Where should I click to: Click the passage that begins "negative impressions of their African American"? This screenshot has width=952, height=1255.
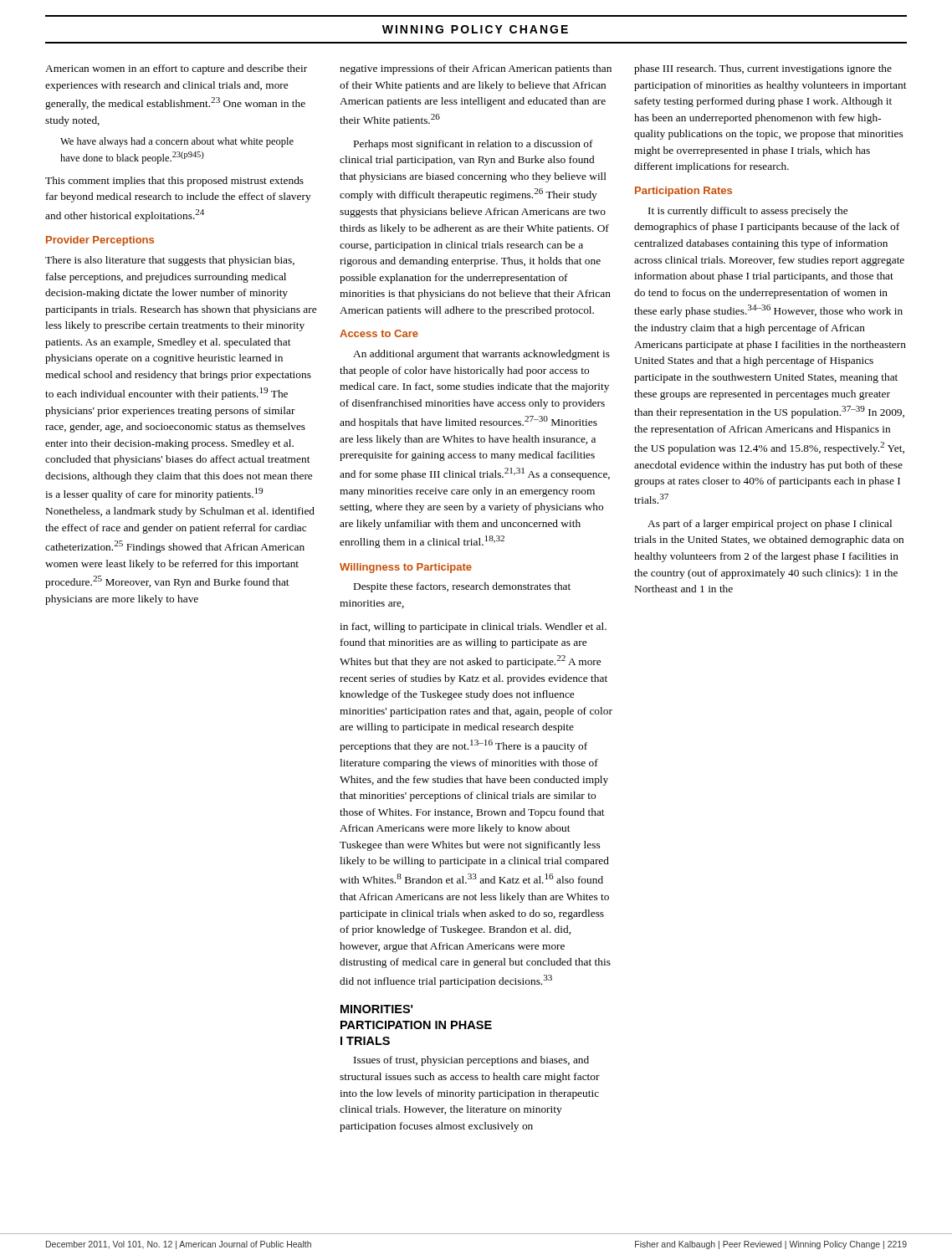[476, 94]
